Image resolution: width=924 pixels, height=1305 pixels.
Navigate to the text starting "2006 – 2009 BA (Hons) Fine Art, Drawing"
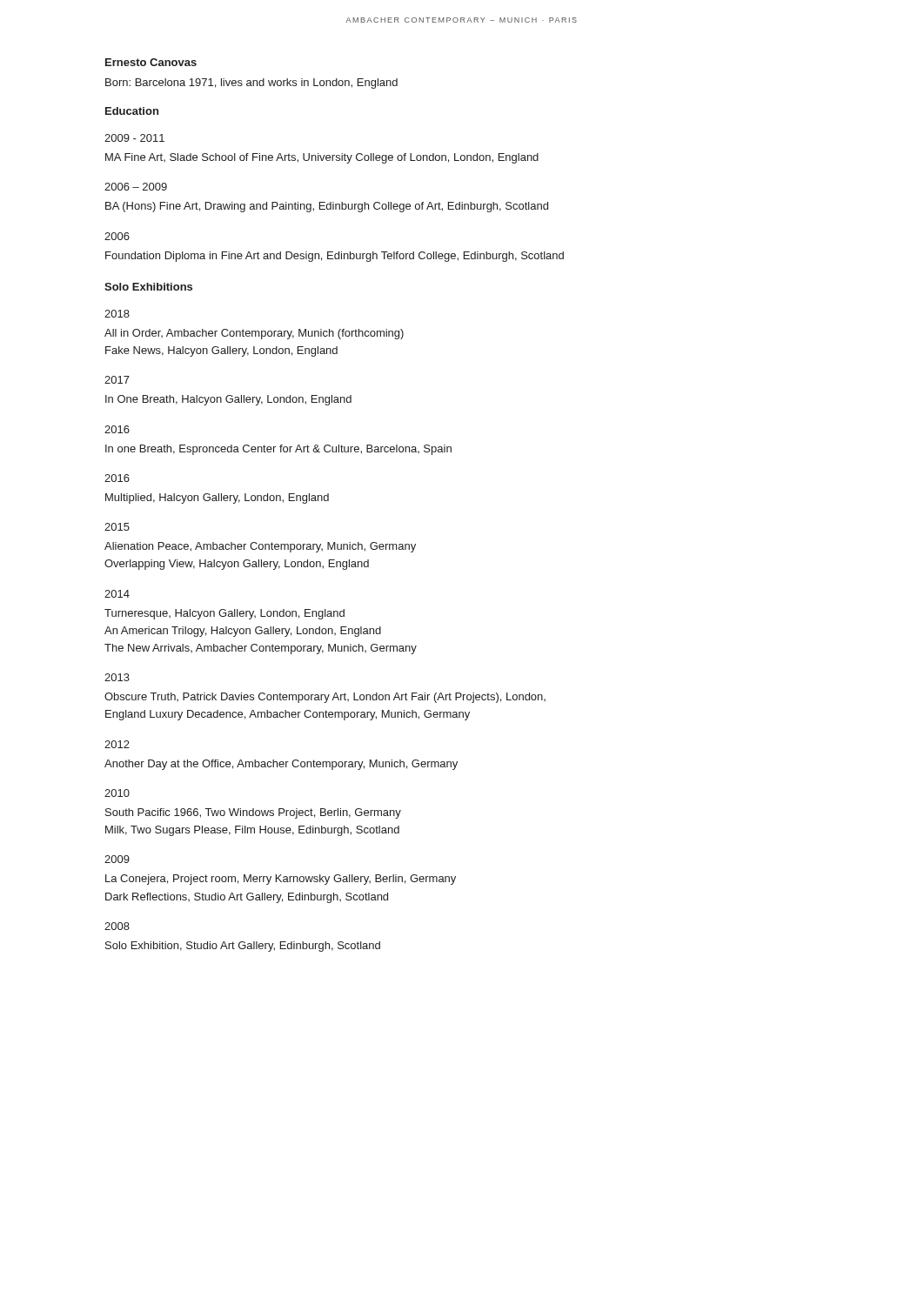point(462,196)
